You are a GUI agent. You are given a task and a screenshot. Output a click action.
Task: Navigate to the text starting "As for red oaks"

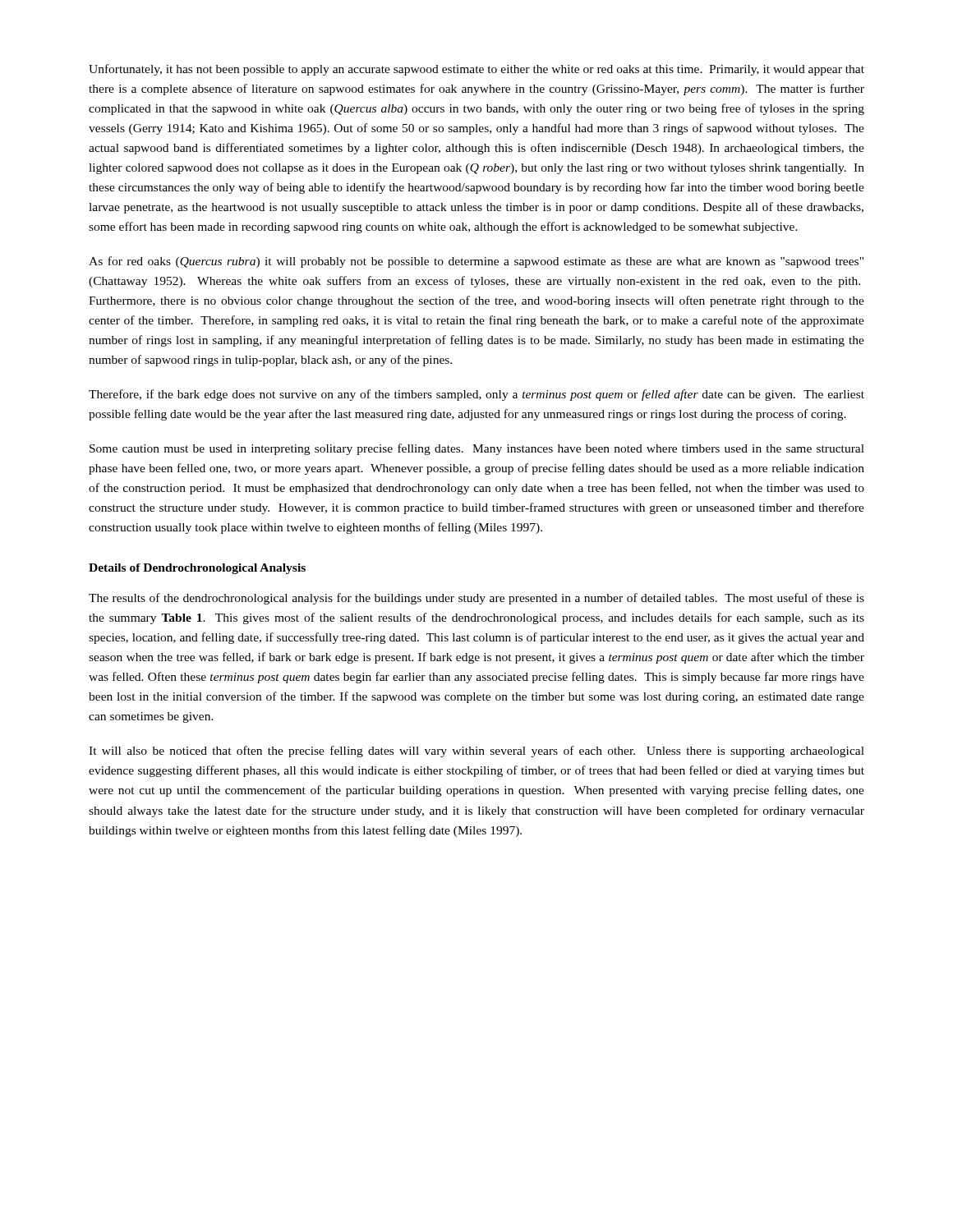476,310
